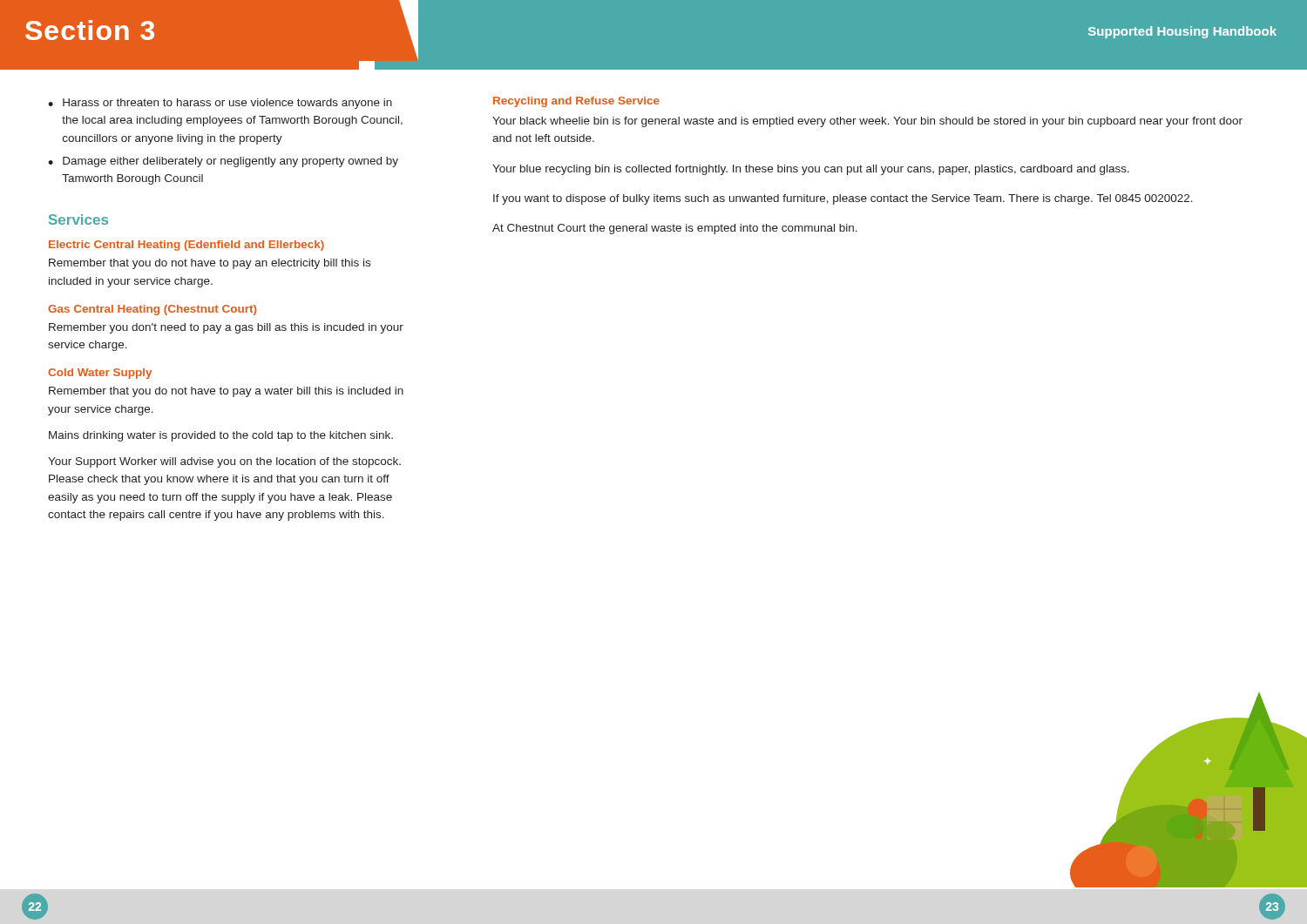Locate the block of text that opens with "Remember you don't need to pay"

pos(226,336)
